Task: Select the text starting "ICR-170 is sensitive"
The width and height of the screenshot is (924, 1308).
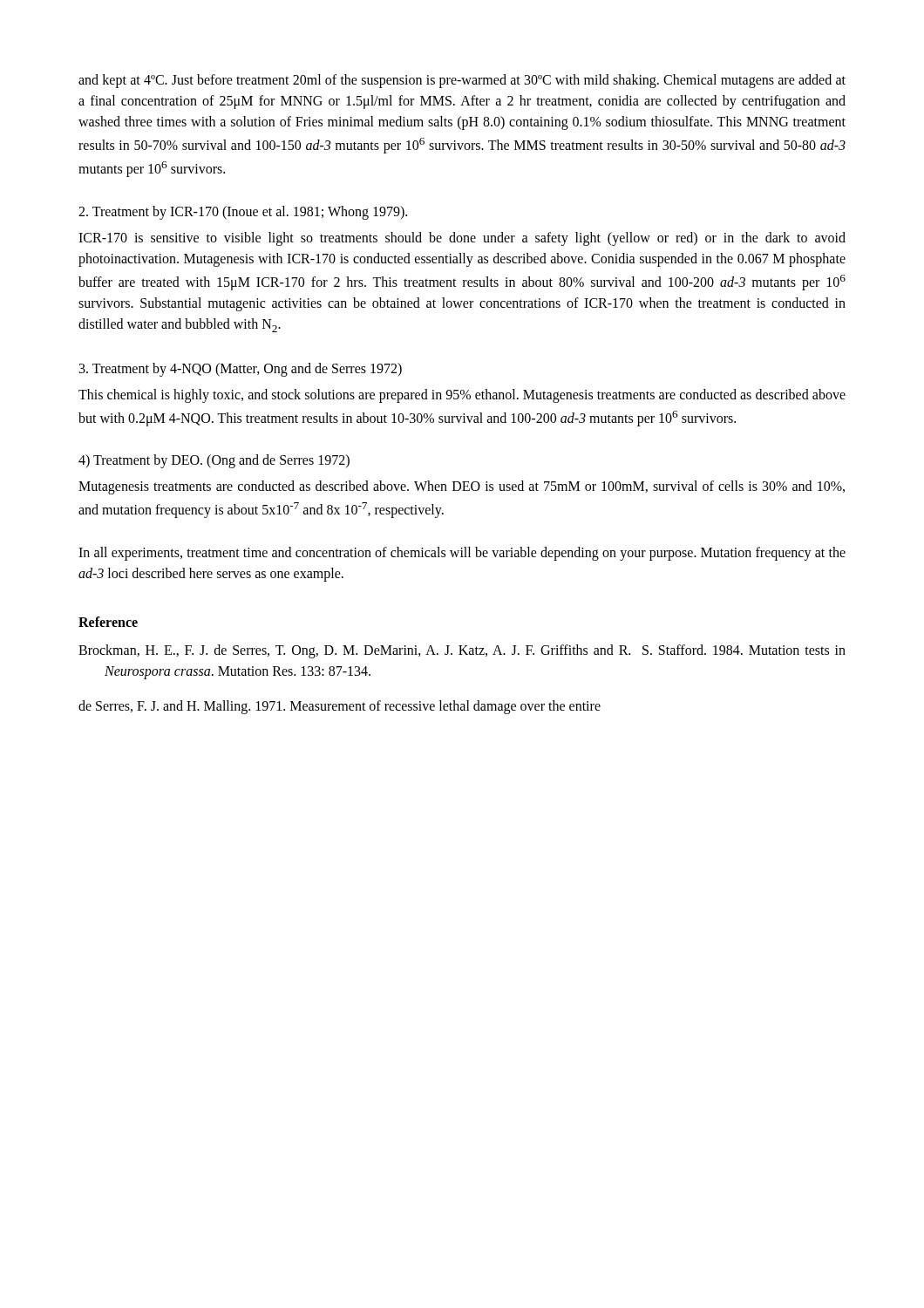Action: tap(462, 282)
